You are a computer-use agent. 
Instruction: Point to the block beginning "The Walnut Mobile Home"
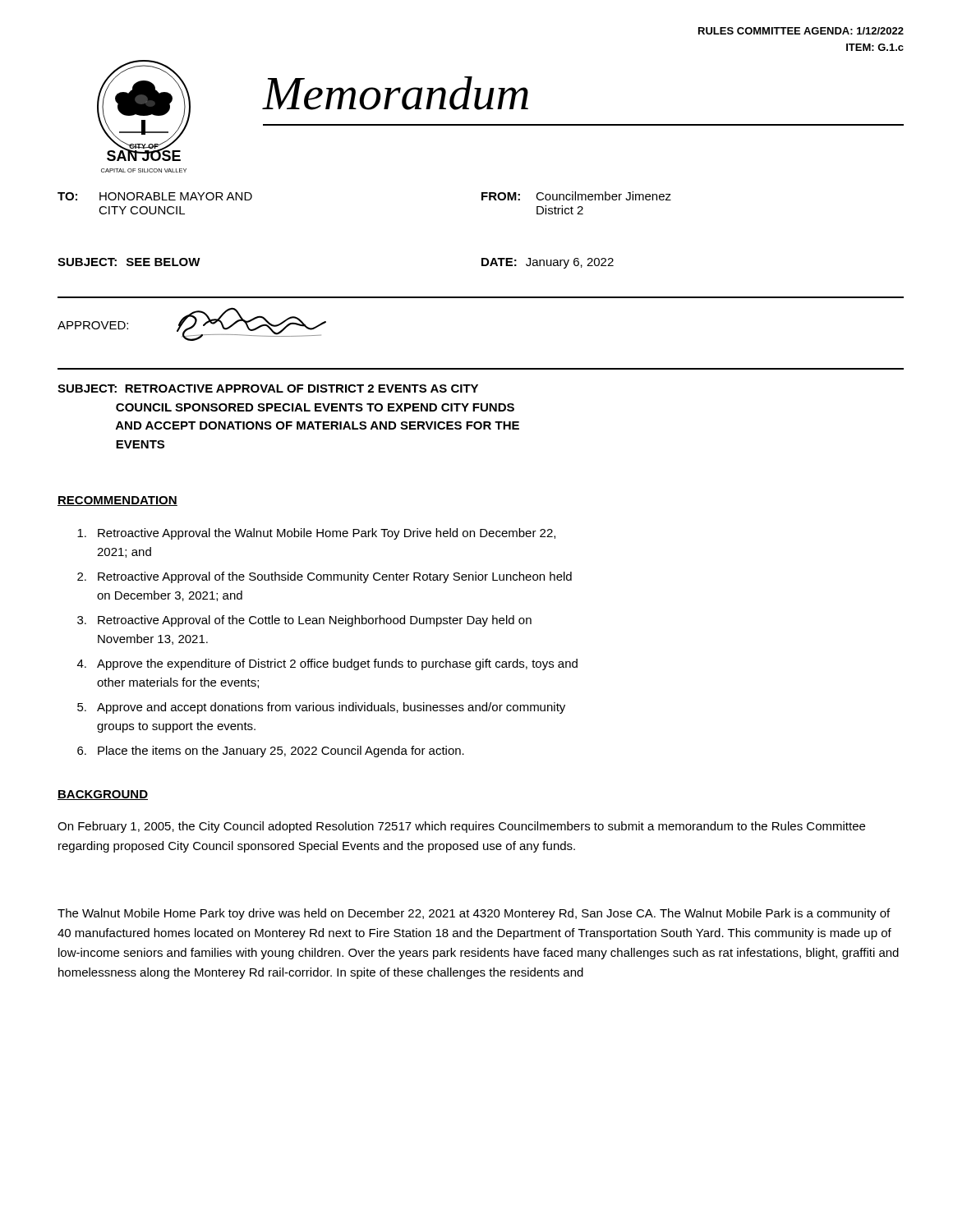point(478,942)
